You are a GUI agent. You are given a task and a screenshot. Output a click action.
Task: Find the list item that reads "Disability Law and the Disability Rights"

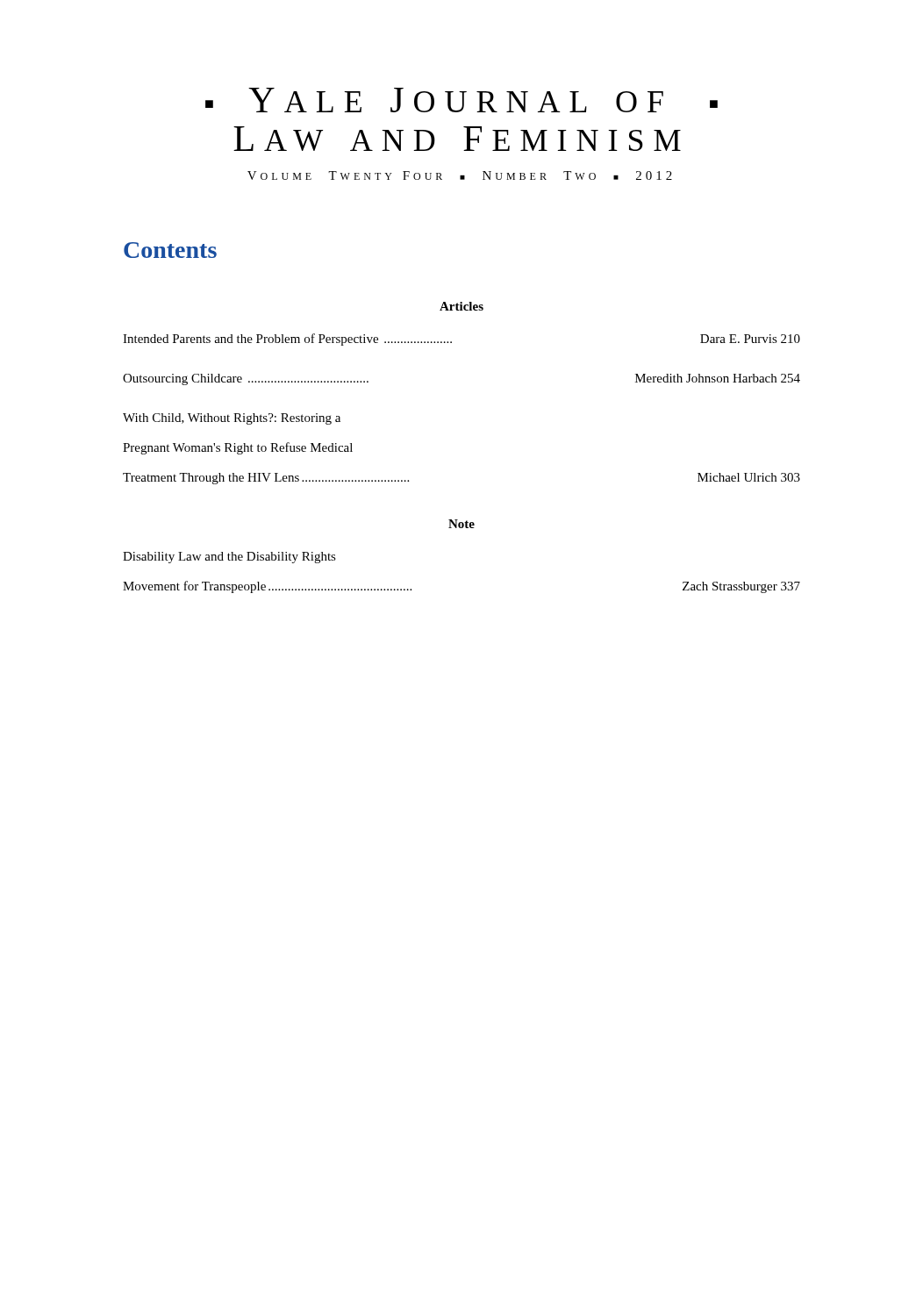coord(229,558)
